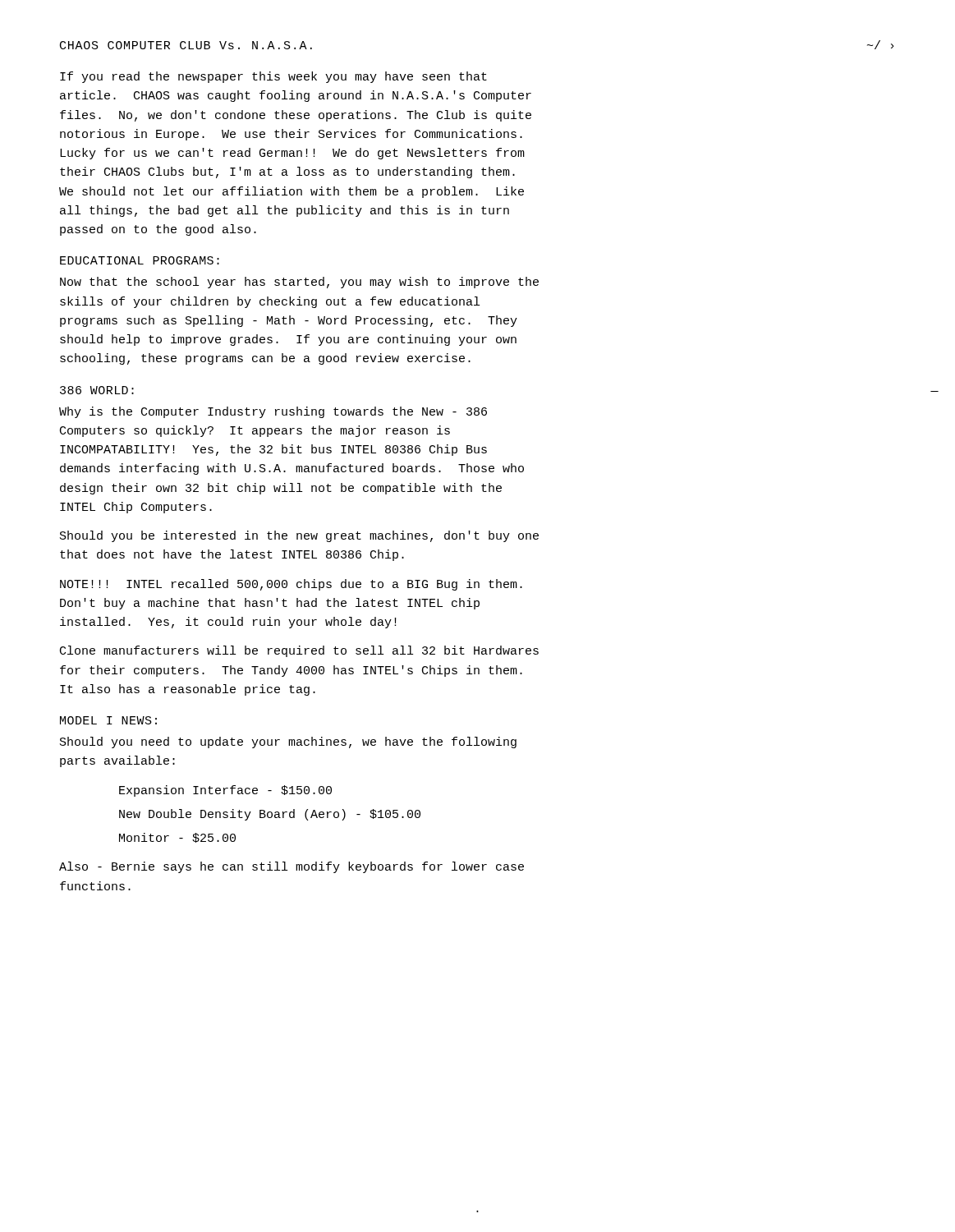Image resolution: width=955 pixels, height=1232 pixels.
Task: Select the text block containing "Also - Bernie says he can still"
Action: [292, 877]
